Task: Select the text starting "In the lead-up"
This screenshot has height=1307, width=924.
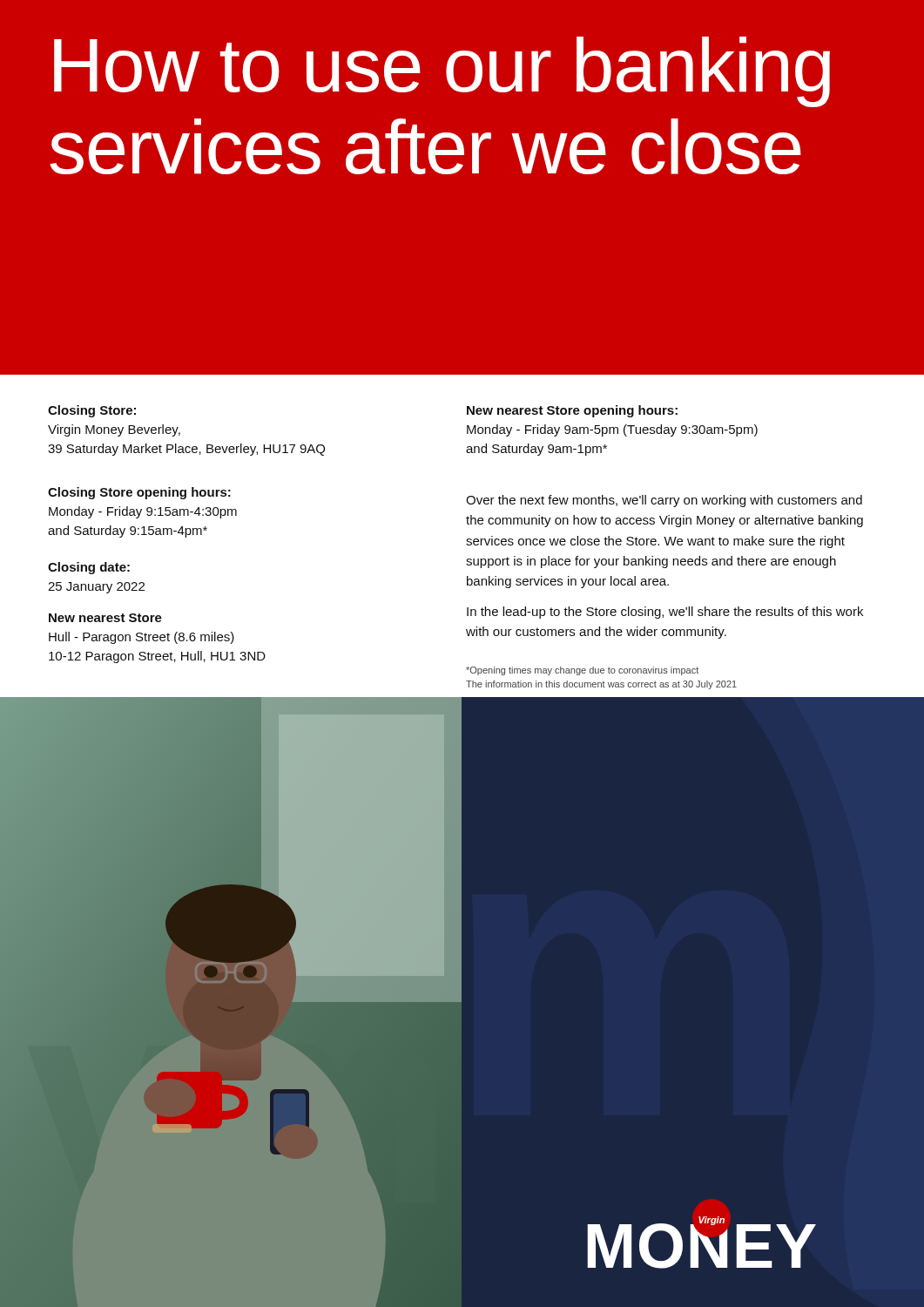Action: coord(673,621)
